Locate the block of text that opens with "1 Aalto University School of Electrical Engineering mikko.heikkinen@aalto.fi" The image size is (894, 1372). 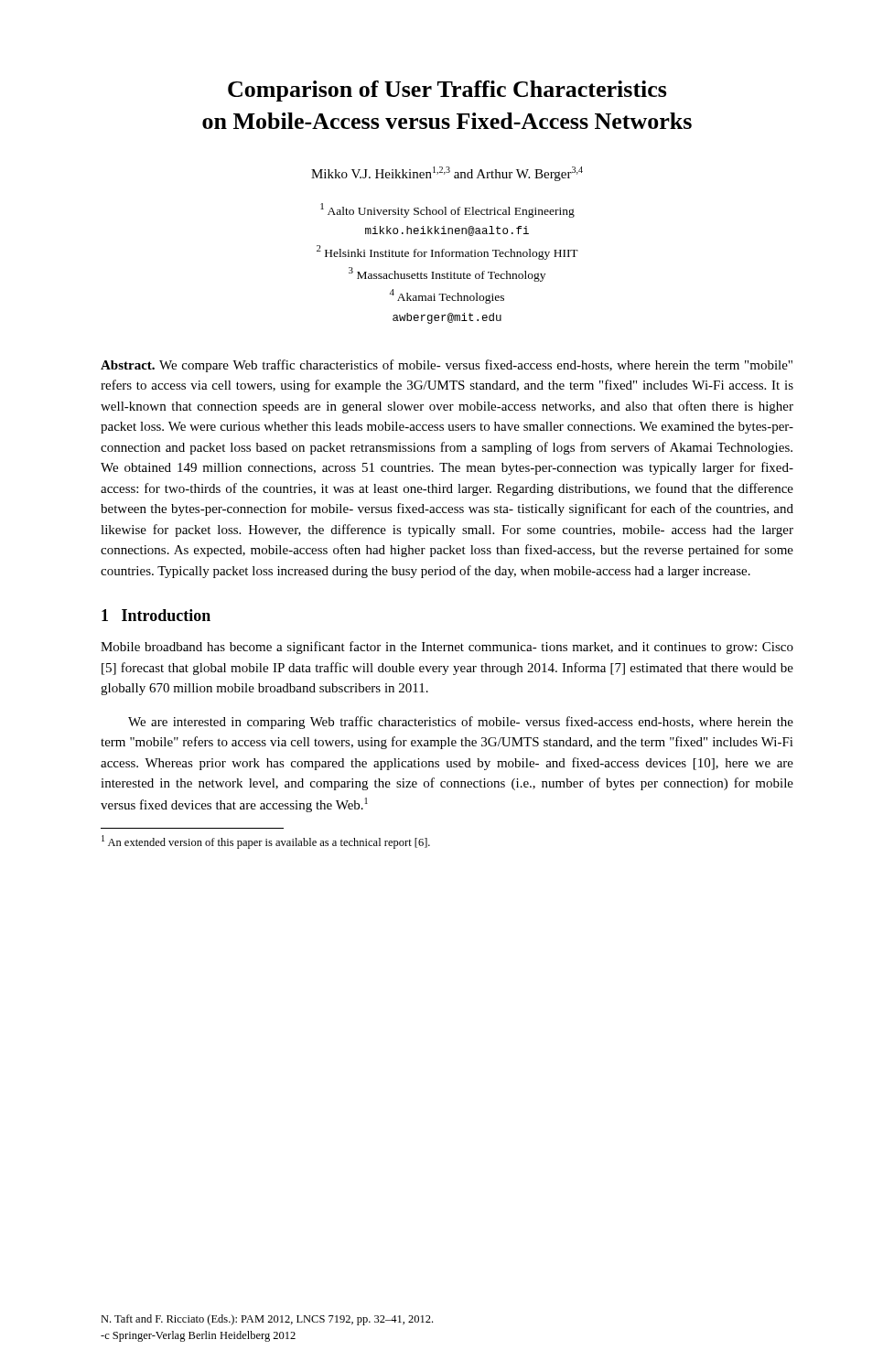(x=447, y=262)
